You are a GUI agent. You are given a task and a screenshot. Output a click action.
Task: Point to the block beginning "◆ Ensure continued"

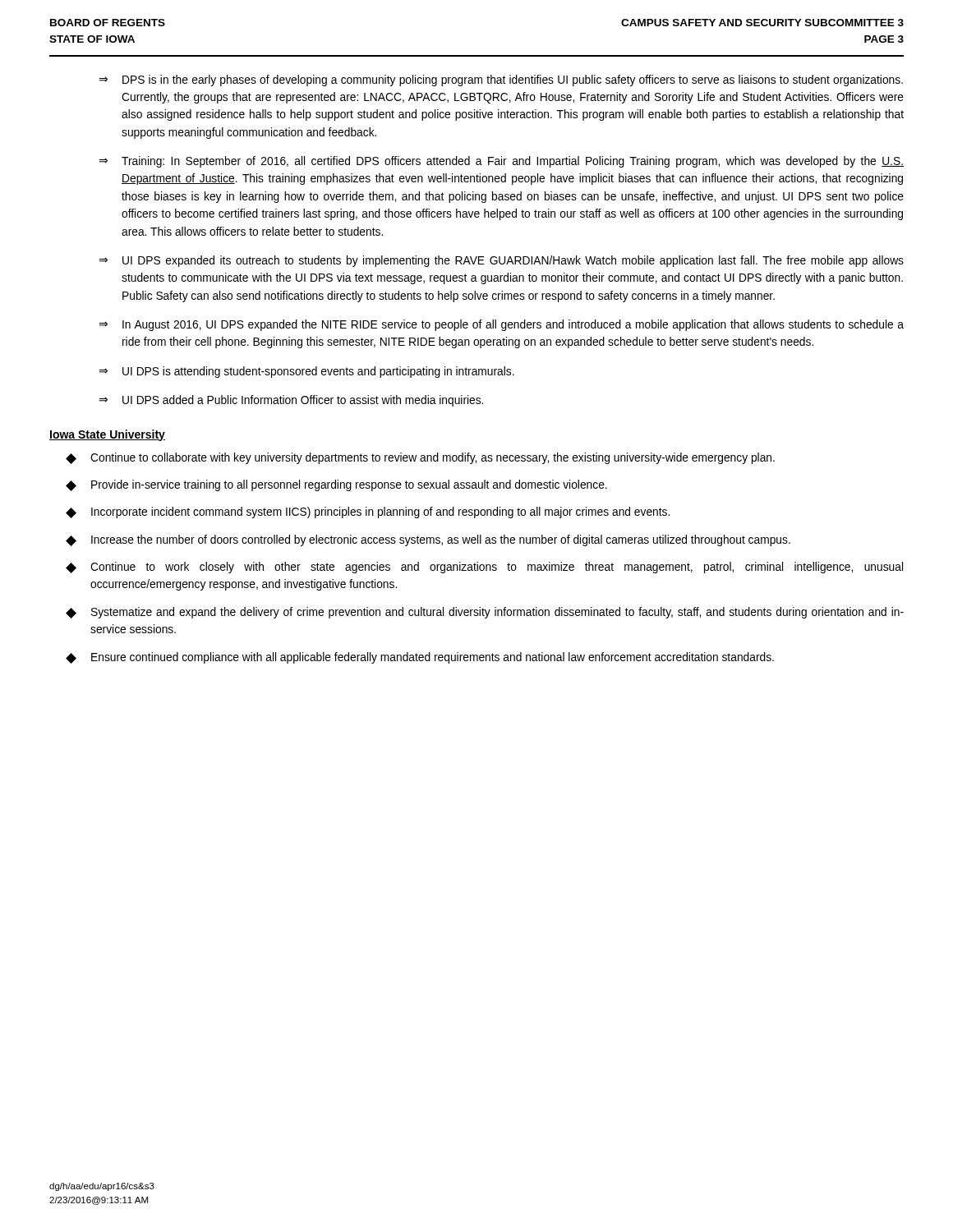(x=485, y=657)
